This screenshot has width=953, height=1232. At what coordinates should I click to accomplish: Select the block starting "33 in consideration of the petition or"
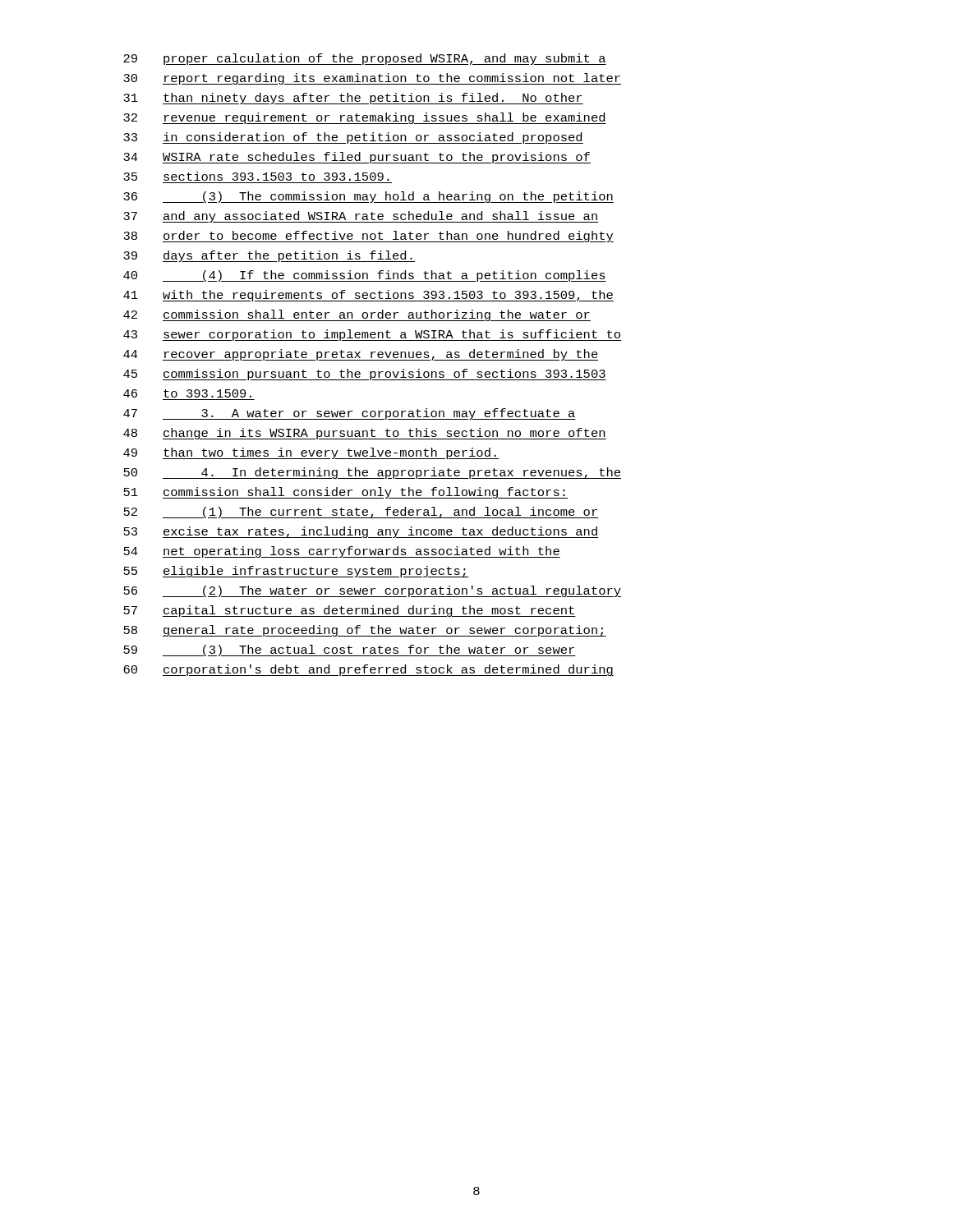coord(341,138)
